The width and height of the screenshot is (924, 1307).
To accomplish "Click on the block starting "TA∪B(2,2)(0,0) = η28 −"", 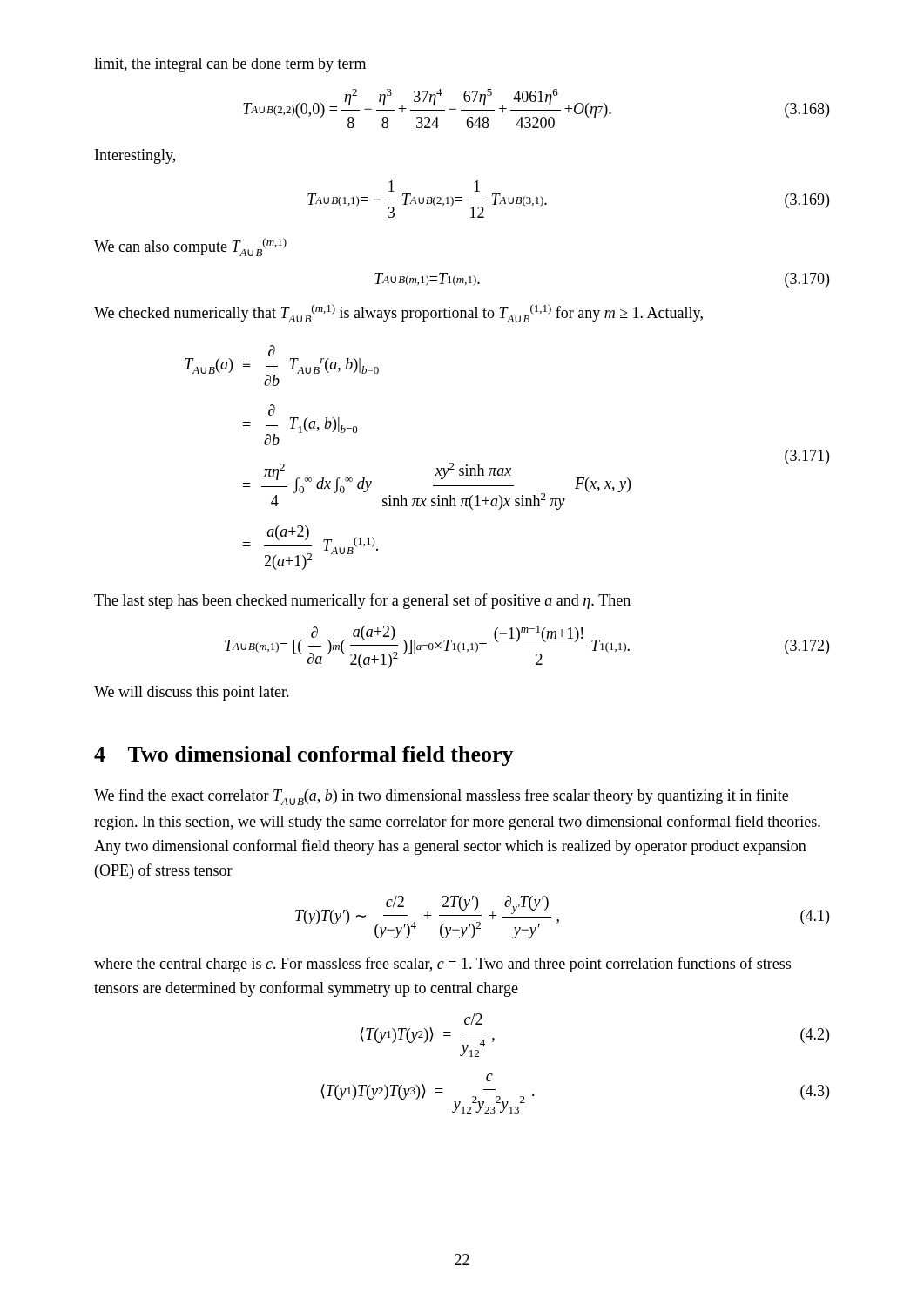I will point(462,109).
